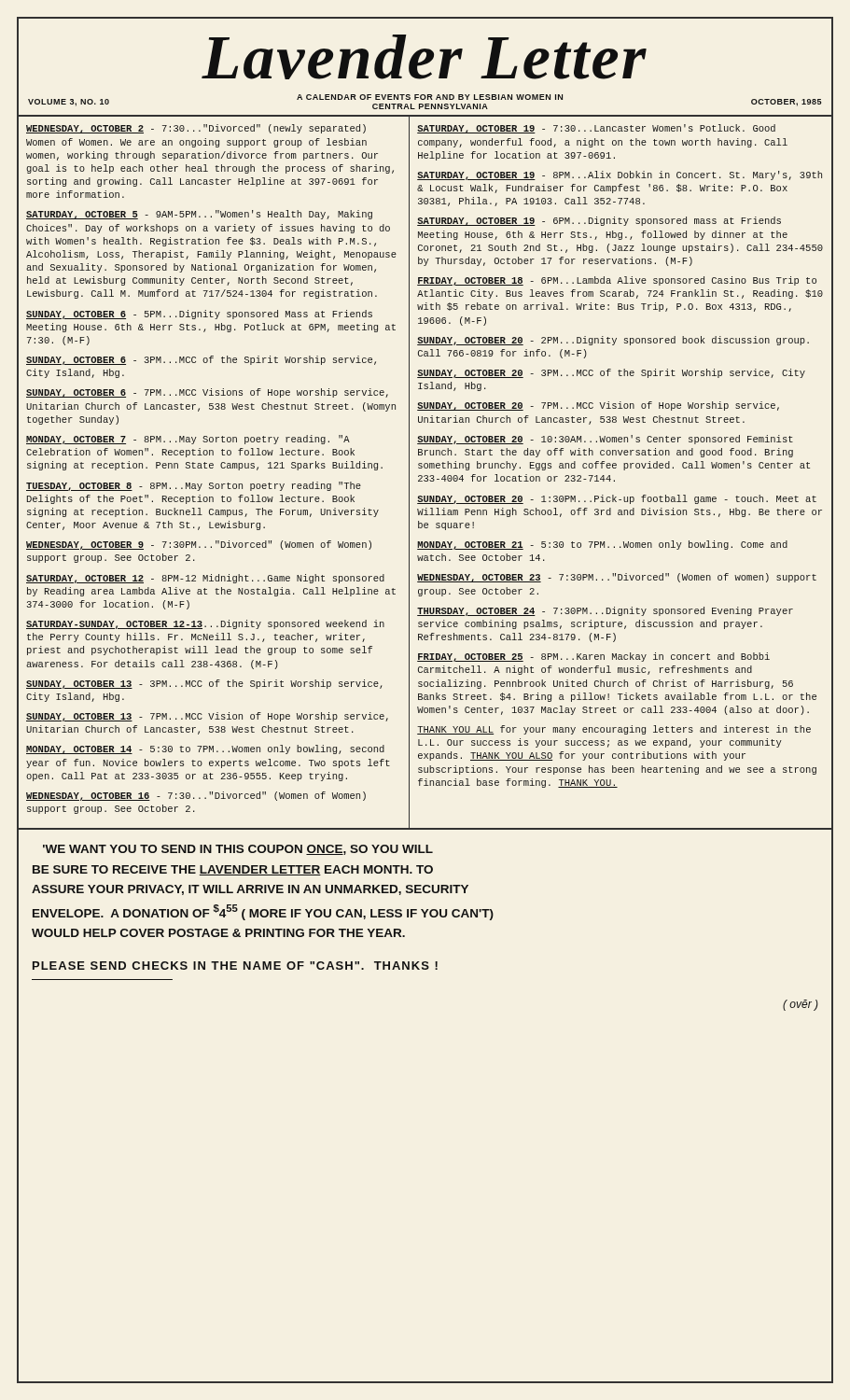The height and width of the screenshot is (1400, 850).
Task: Select the text starting "SUNDAY, OCTOBER 20 - 3PM...MCC of the"
Action: pyautogui.click(x=621, y=380)
